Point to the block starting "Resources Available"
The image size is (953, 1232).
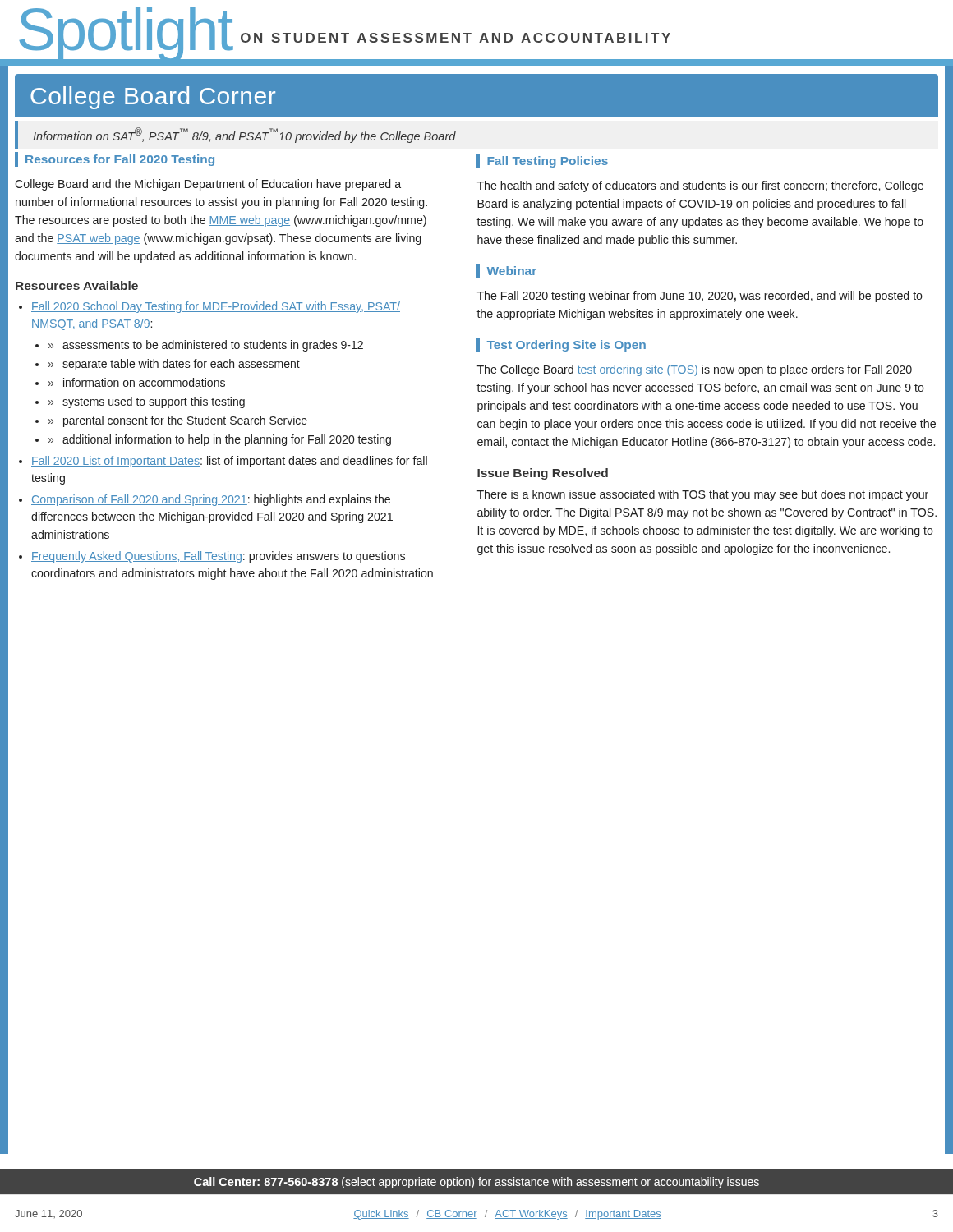(77, 285)
